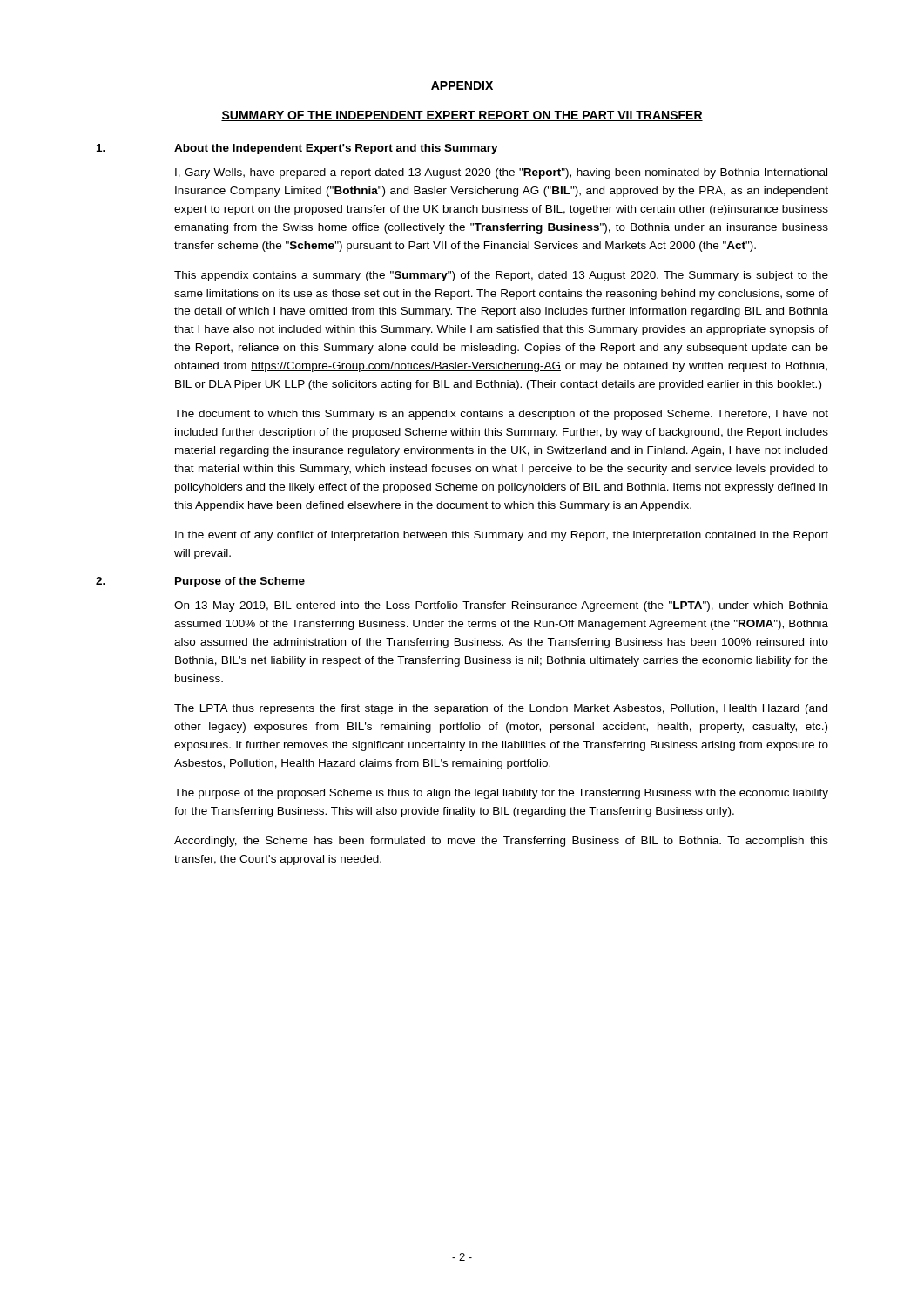Navigate to the element starting "In the event of any conflict of interpretation"
This screenshot has height=1307, width=924.
[501, 543]
